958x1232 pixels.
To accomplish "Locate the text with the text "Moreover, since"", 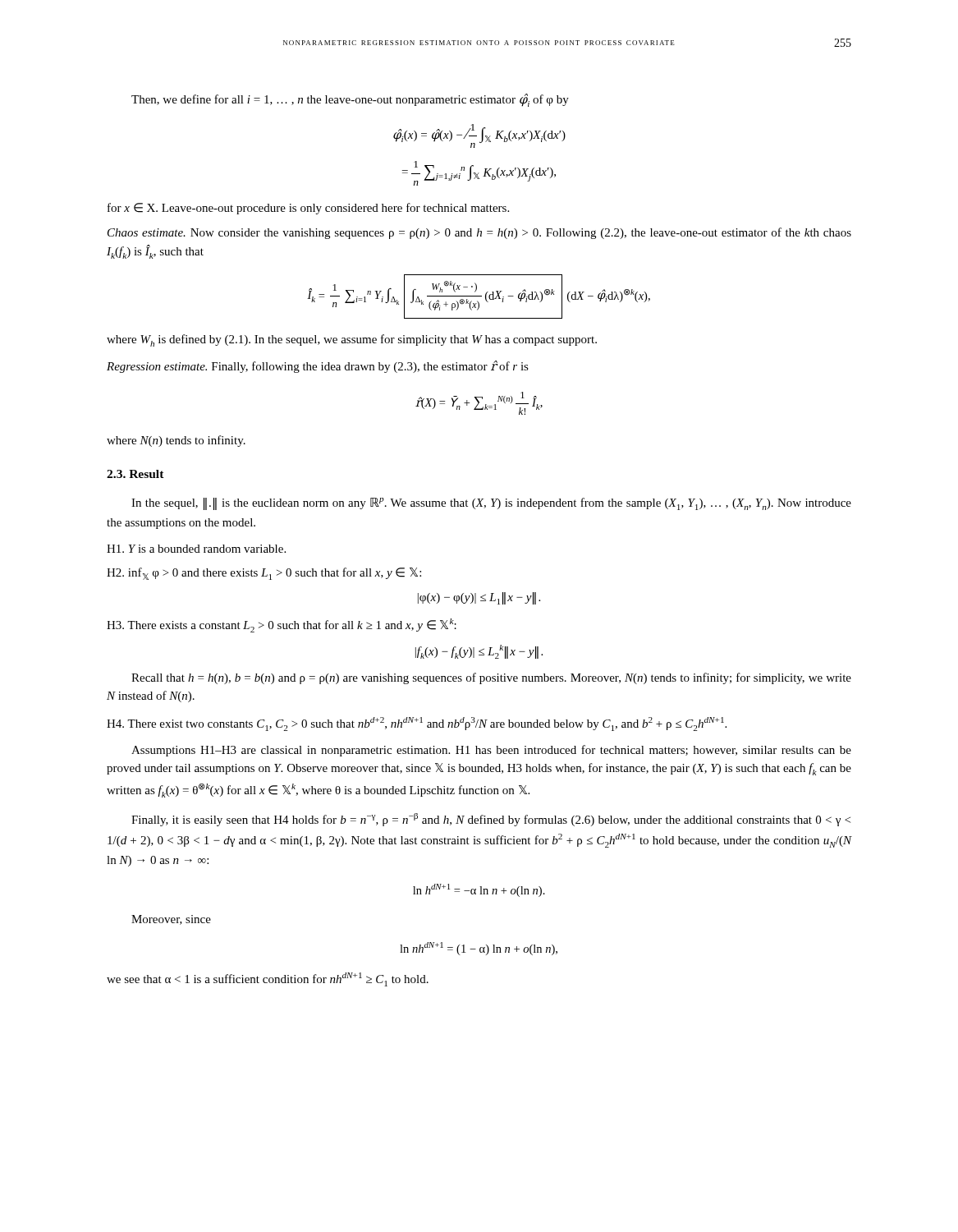I will pyautogui.click(x=171, y=919).
